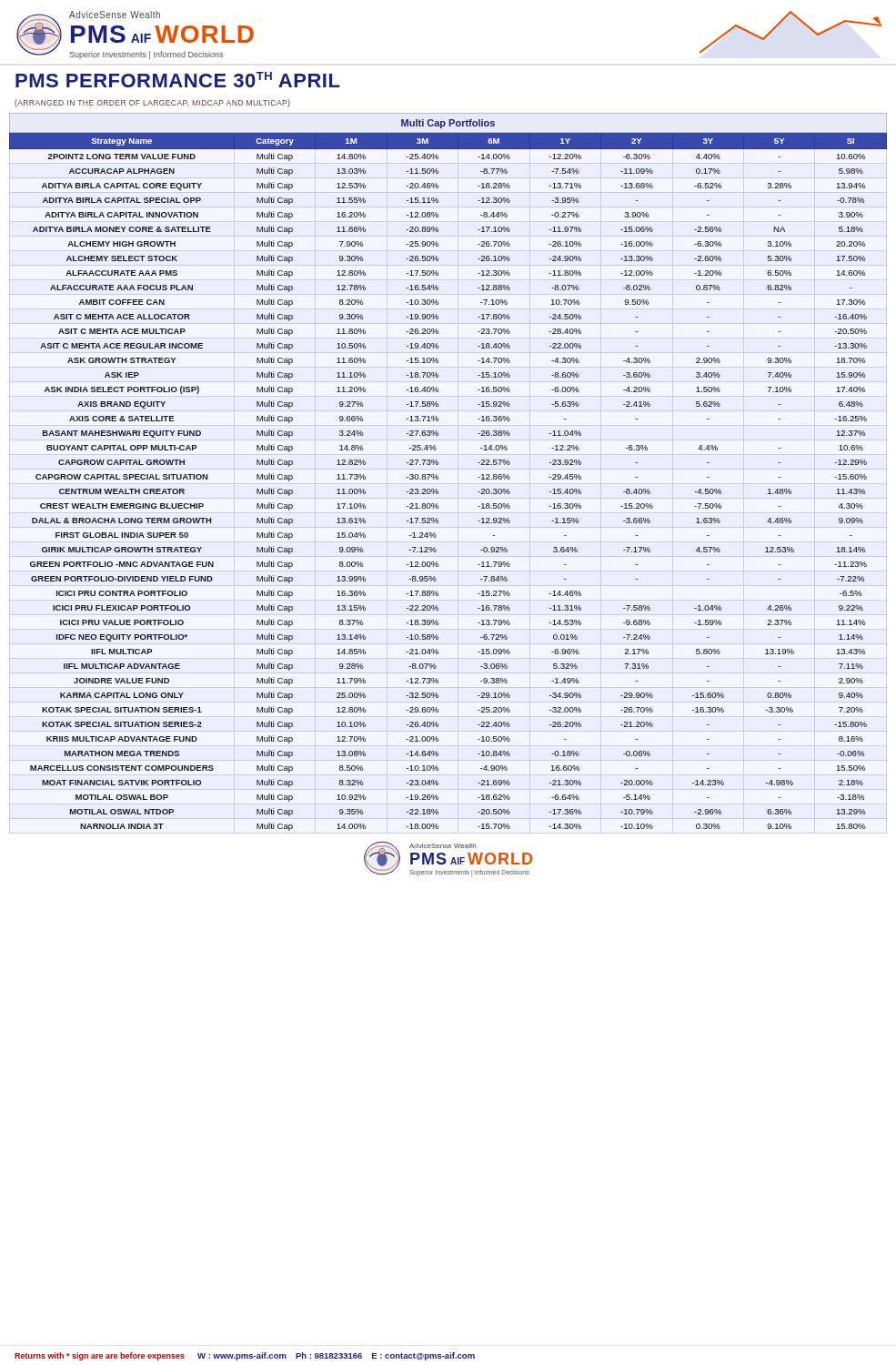Find the table that mentions "CENTRUM WEALTH CREATOR"

coord(448,474)
